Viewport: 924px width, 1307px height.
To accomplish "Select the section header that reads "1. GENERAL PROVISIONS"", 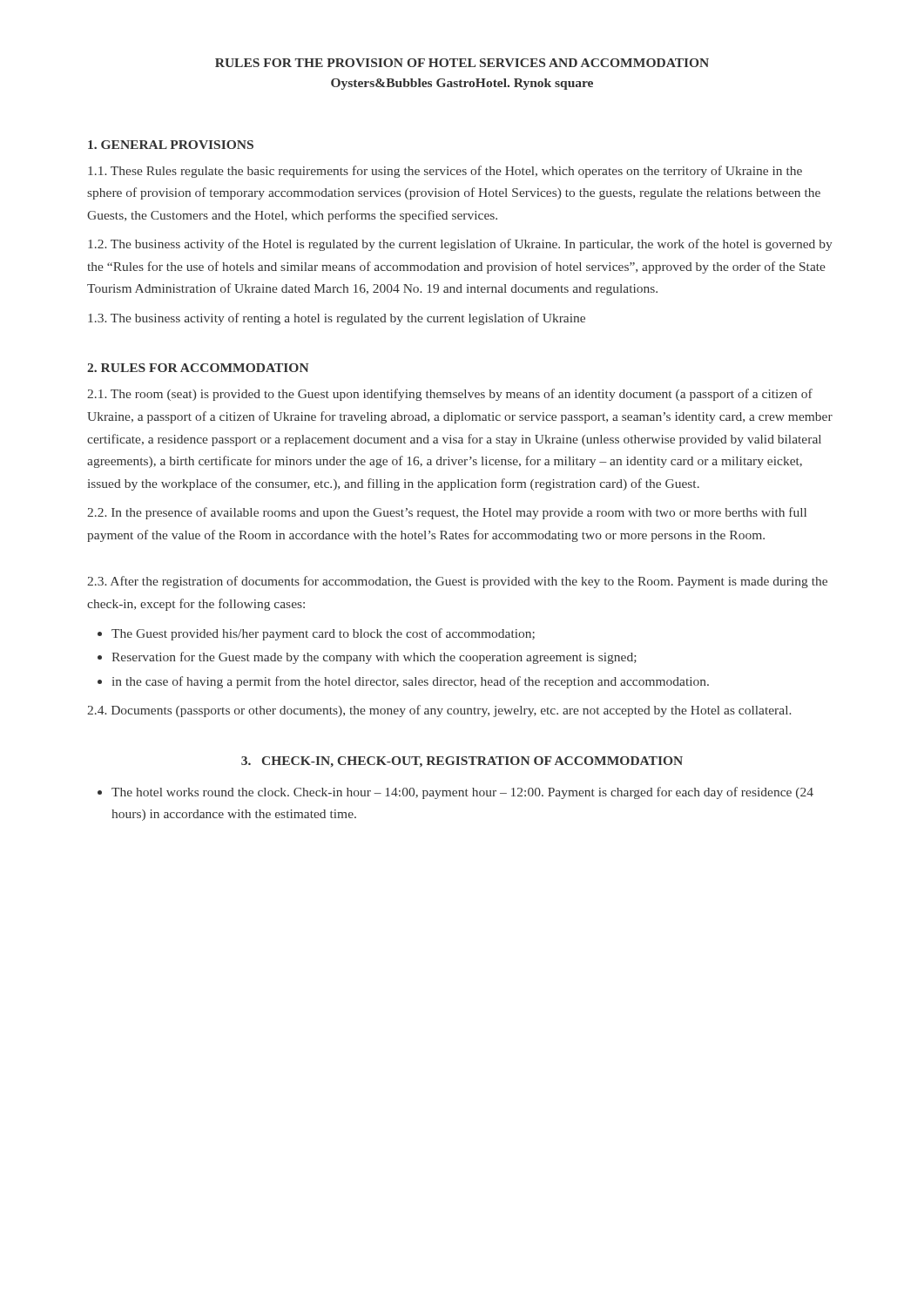I will 171,144.
